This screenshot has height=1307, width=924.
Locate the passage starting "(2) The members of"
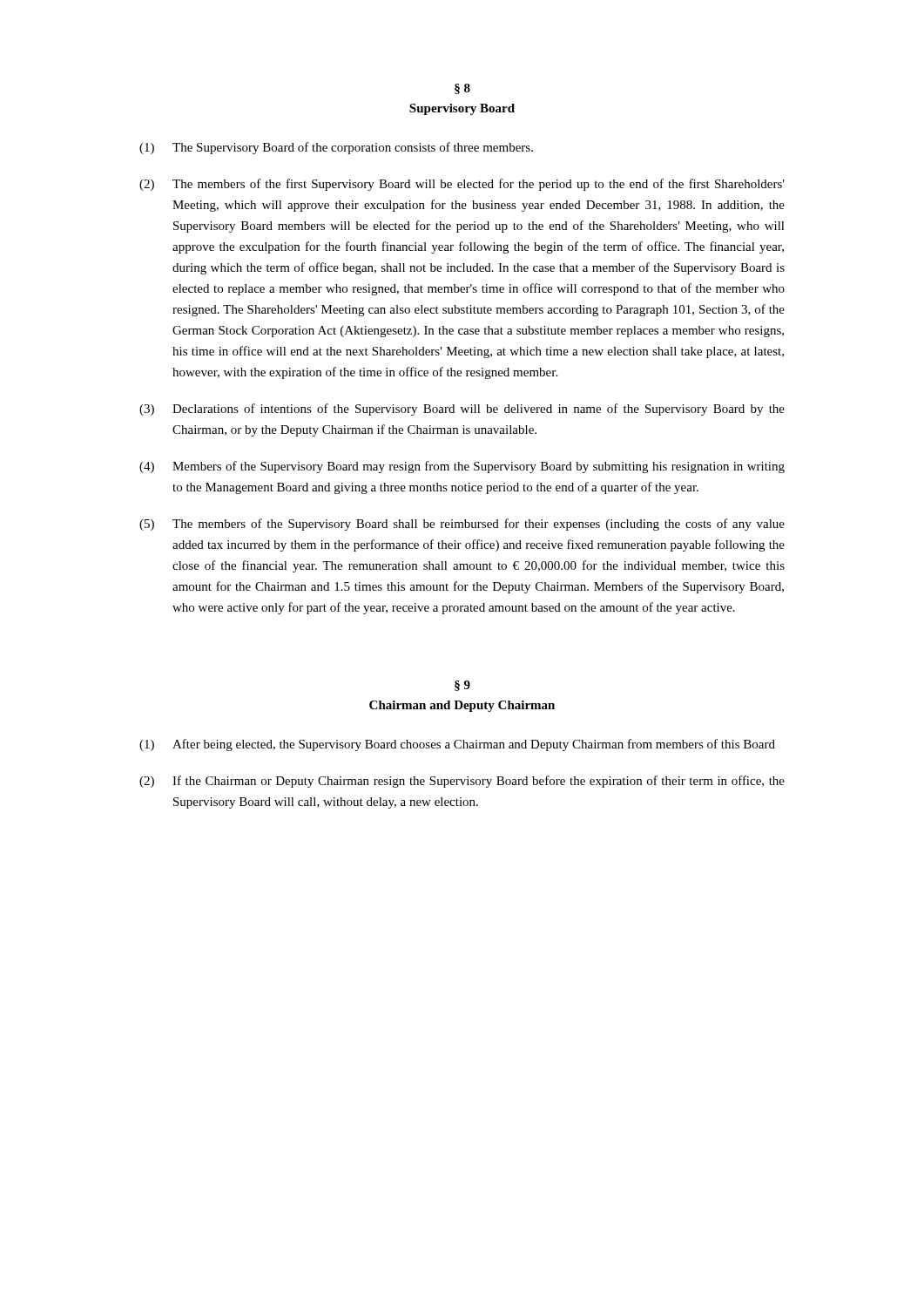coord(462,278)
